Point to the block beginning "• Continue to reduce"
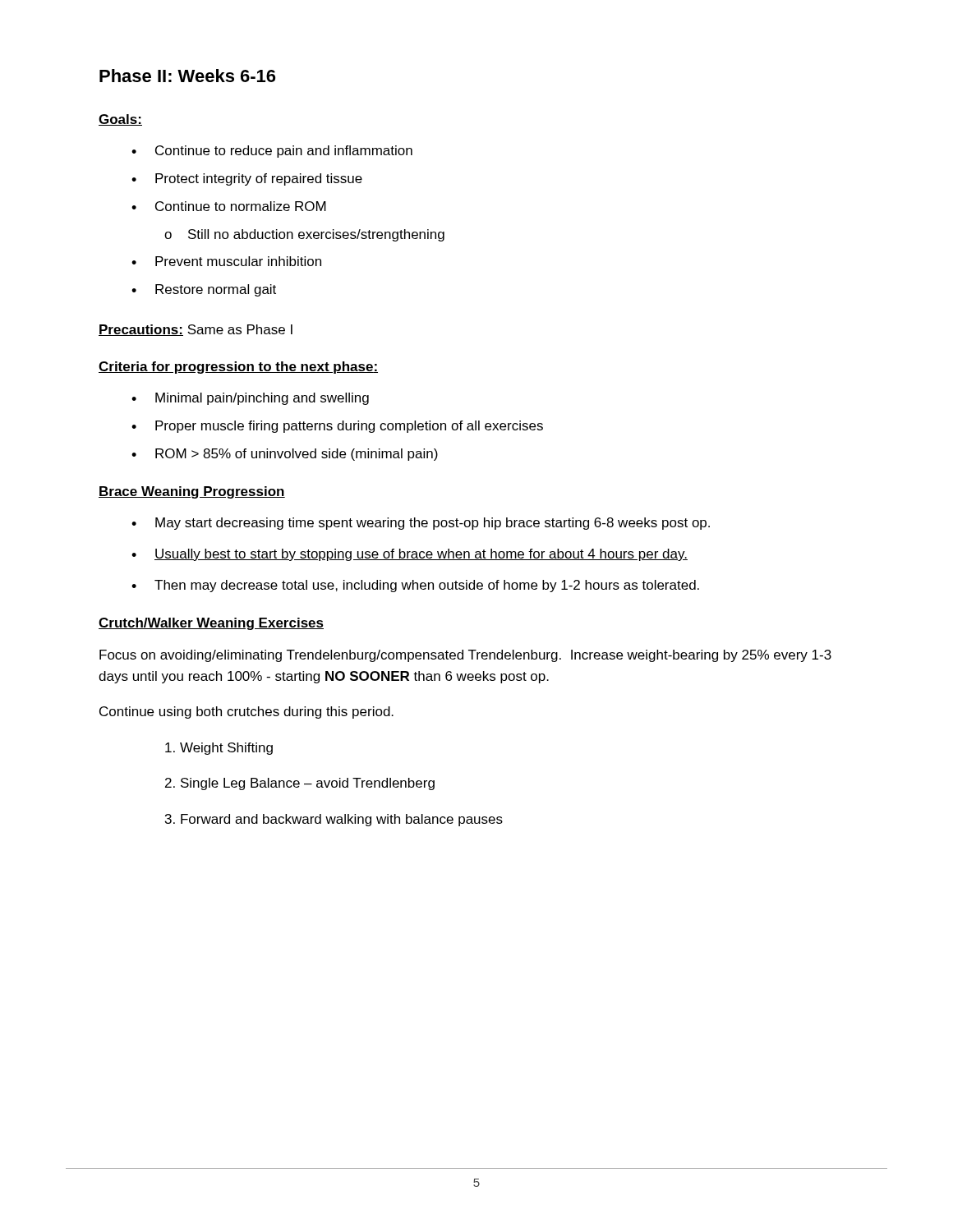The image size is (953, 1232). click(x=272, y=152)
